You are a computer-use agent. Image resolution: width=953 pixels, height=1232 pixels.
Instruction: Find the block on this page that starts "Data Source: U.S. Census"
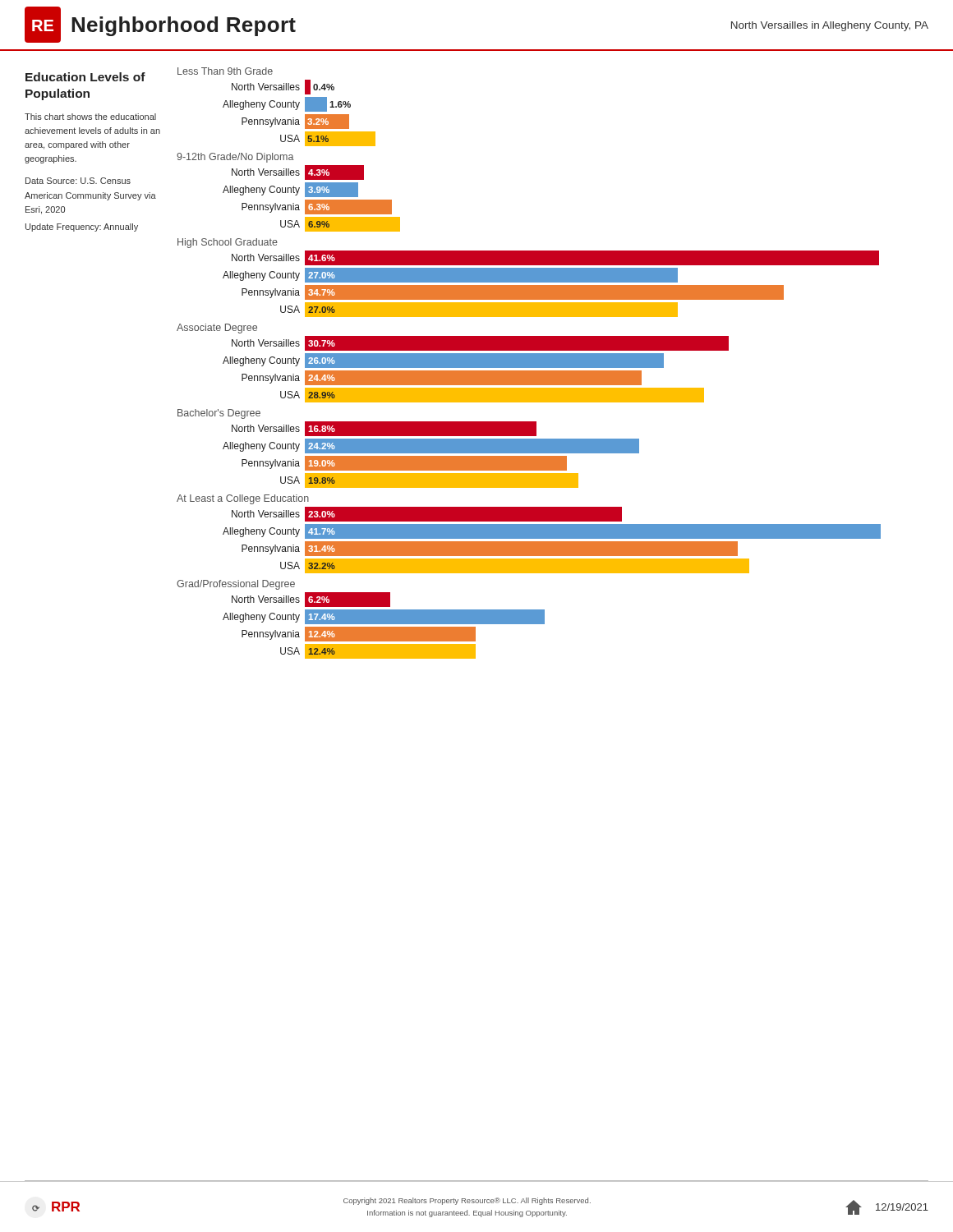click(x=90, y=195)
